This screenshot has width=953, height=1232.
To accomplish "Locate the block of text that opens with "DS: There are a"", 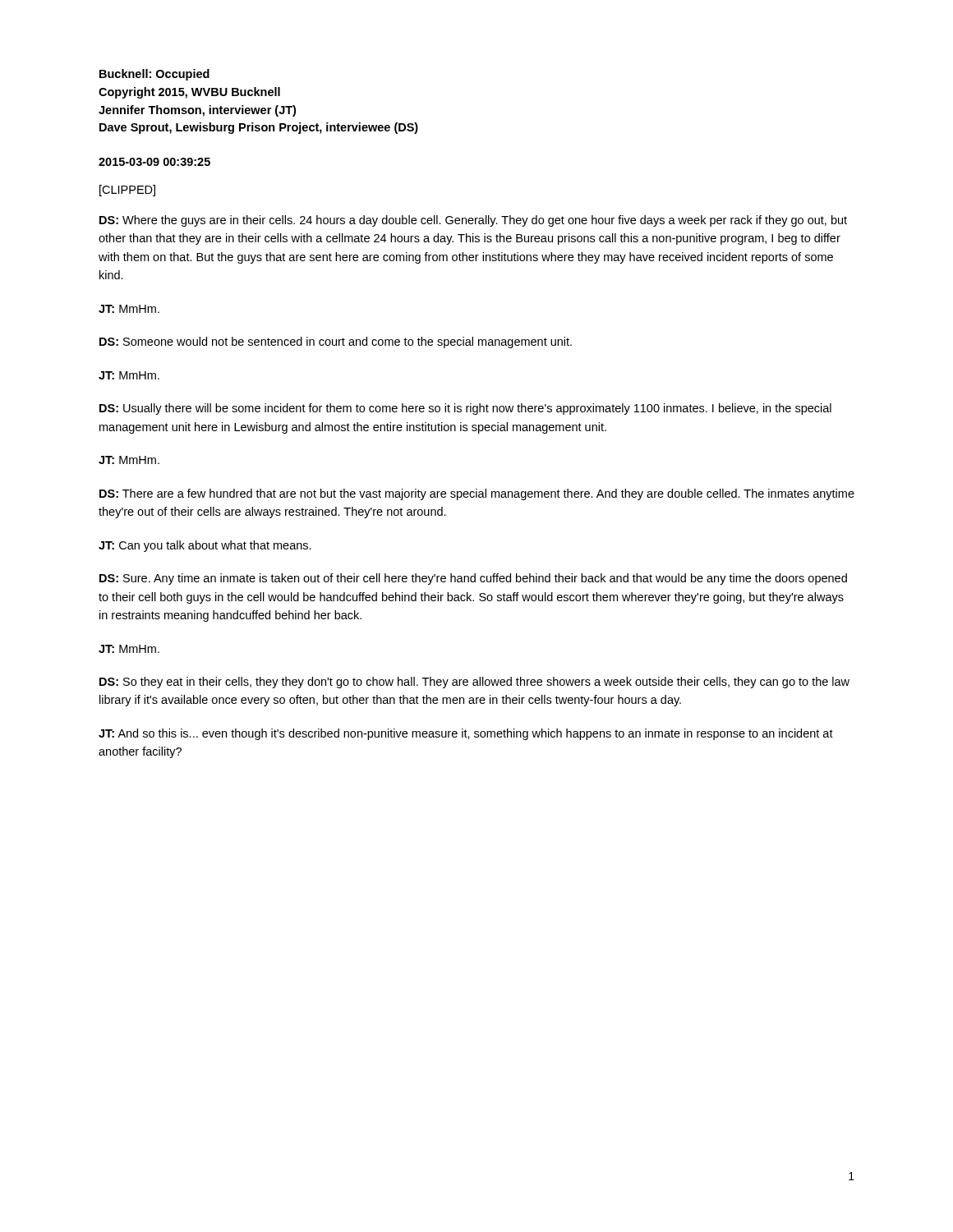I will [476, 503].
